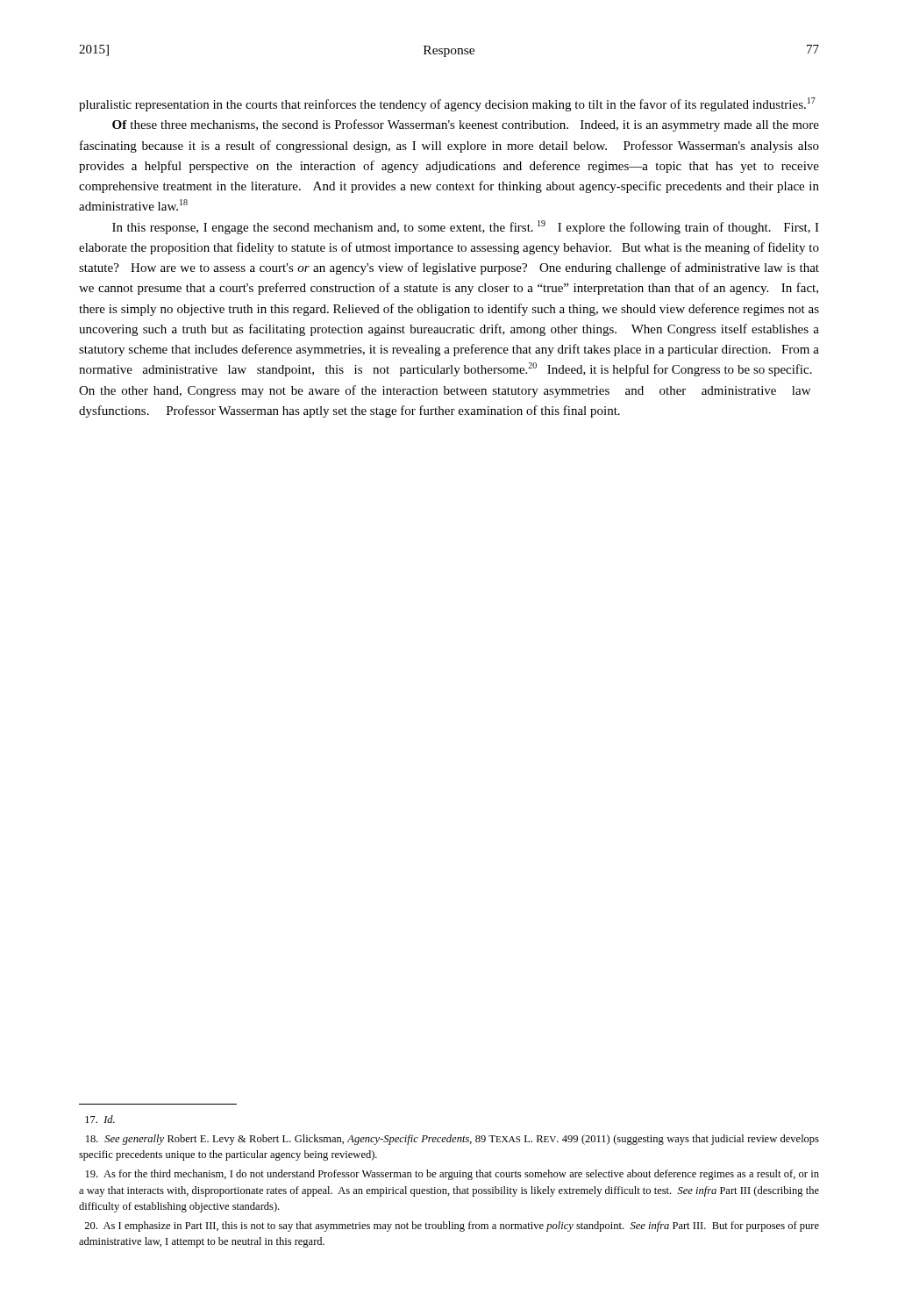Locate the block of text that opens with "In this response,"

(x=449, y=319)
